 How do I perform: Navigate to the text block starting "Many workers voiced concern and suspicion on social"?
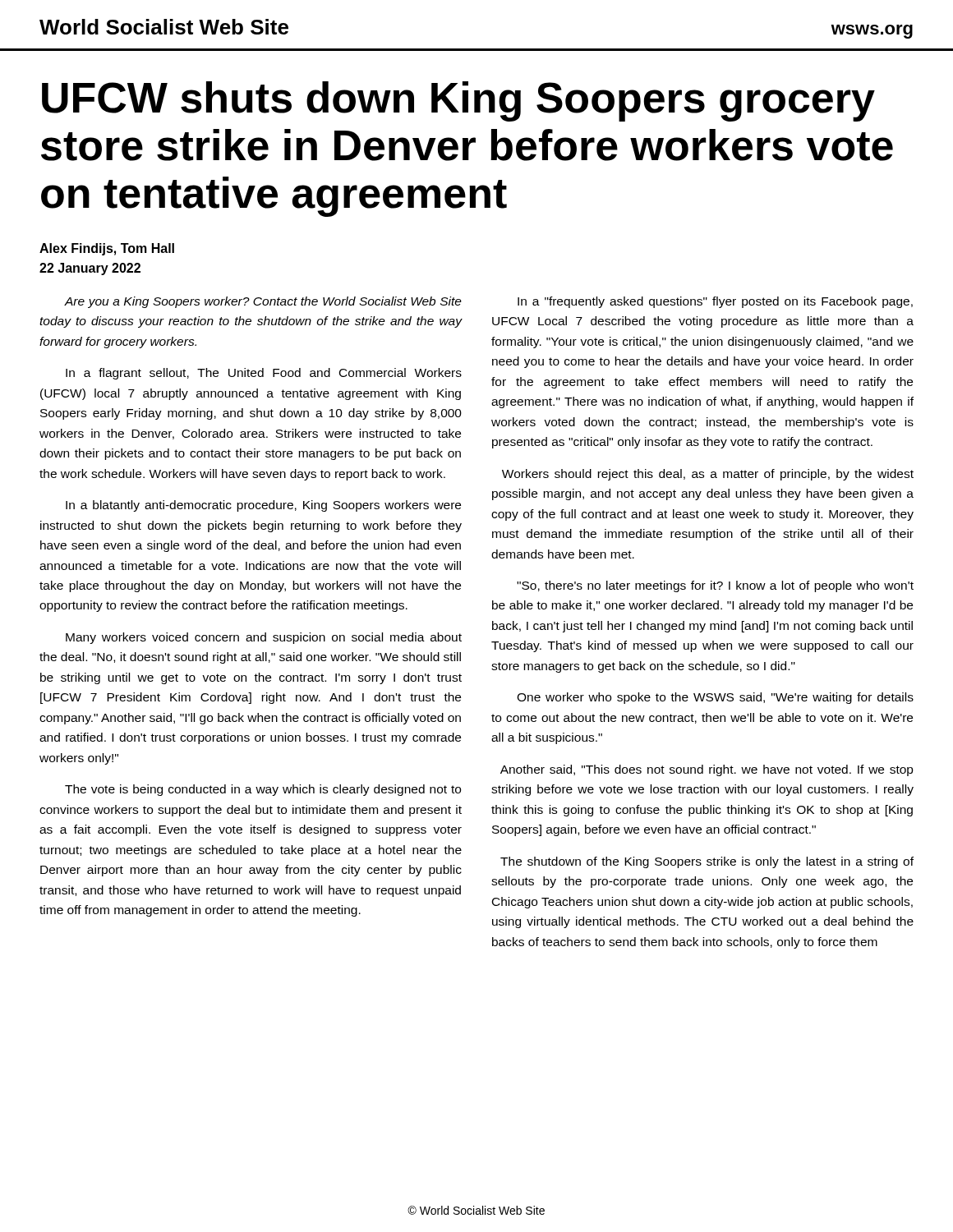pyautogui.click(x=251, y=697)
